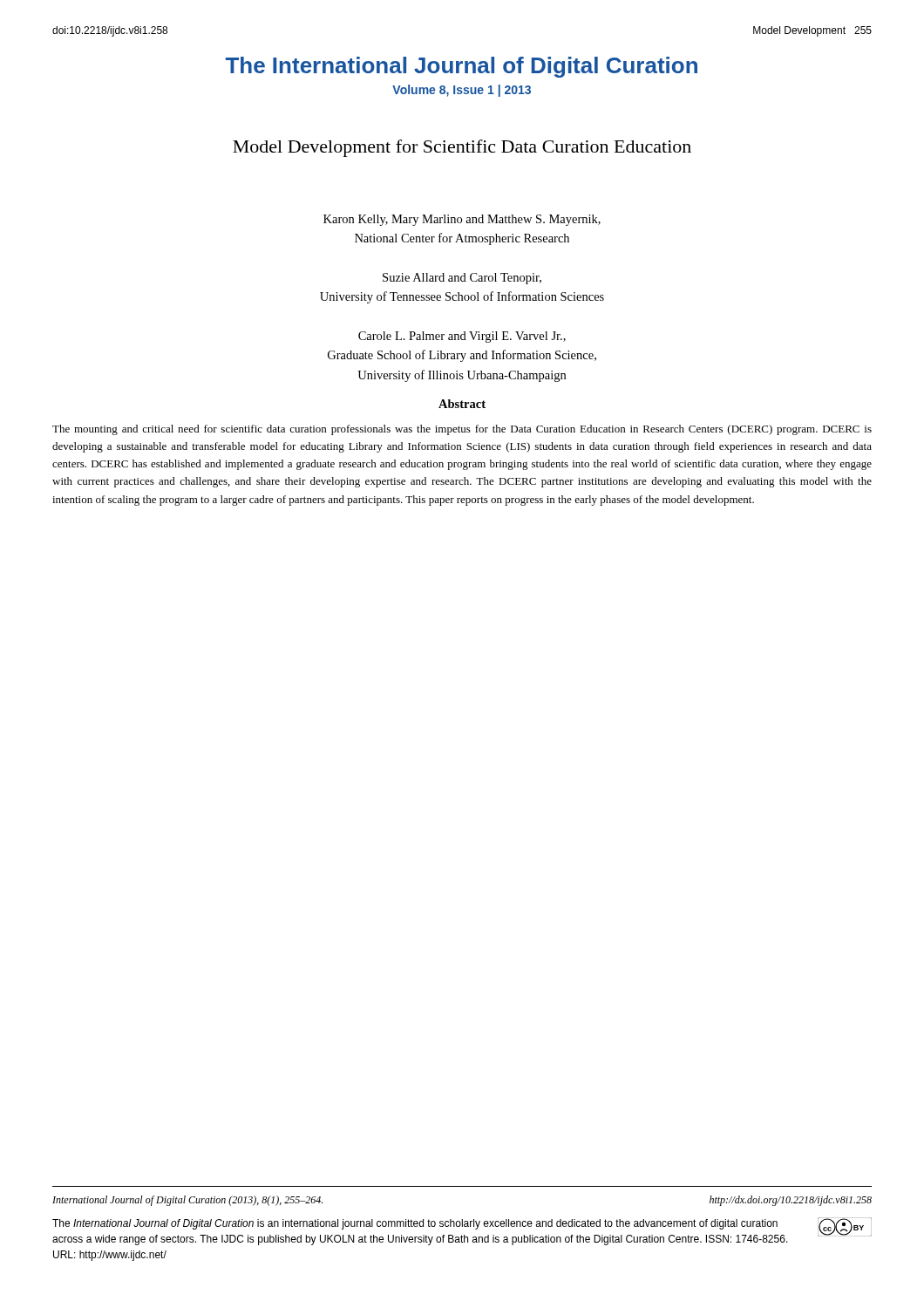Locate the text block that reads "Suzie Allard and"

click(x=462, y=287)
